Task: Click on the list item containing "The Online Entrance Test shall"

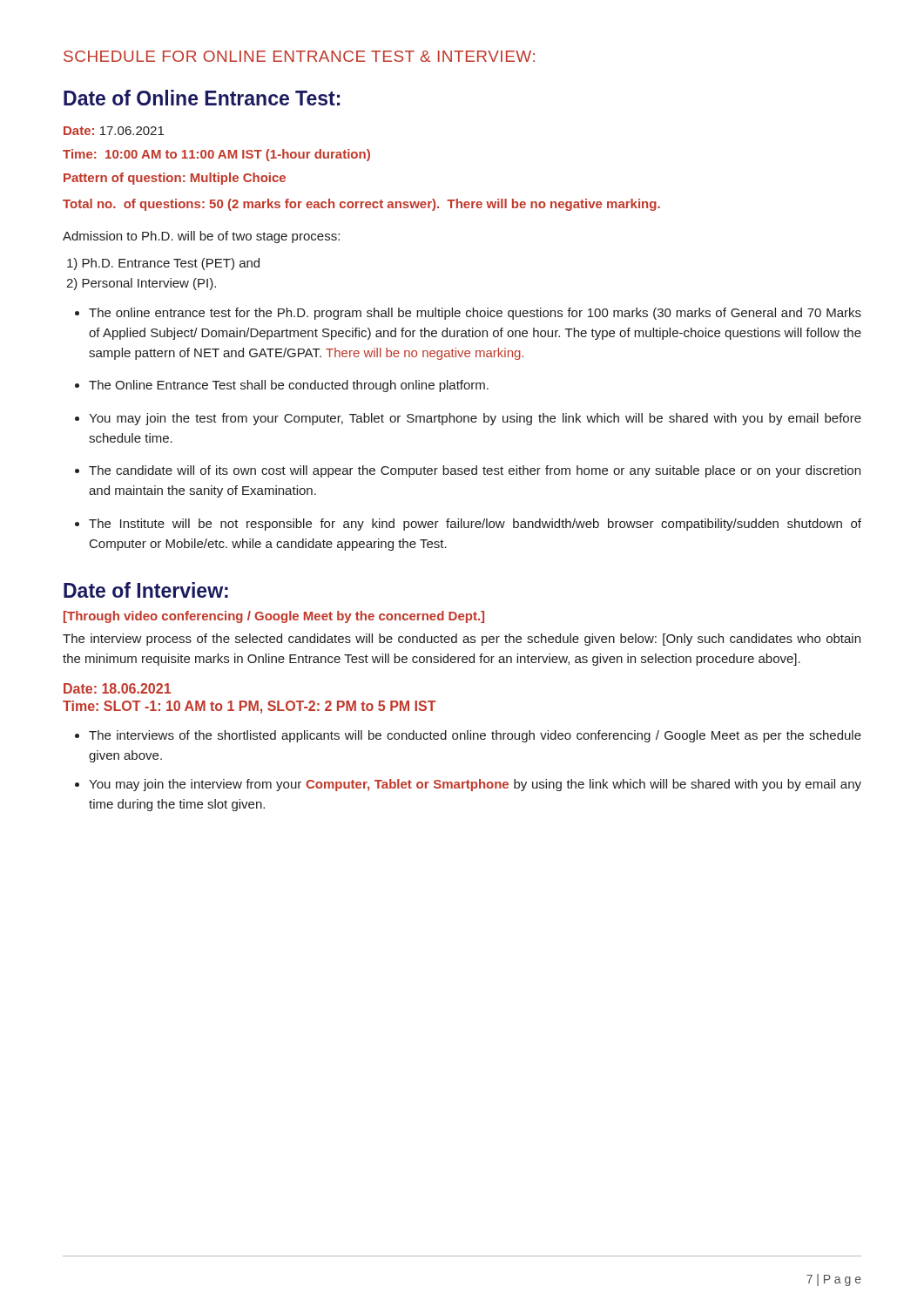Action: [x=289, y=385]
